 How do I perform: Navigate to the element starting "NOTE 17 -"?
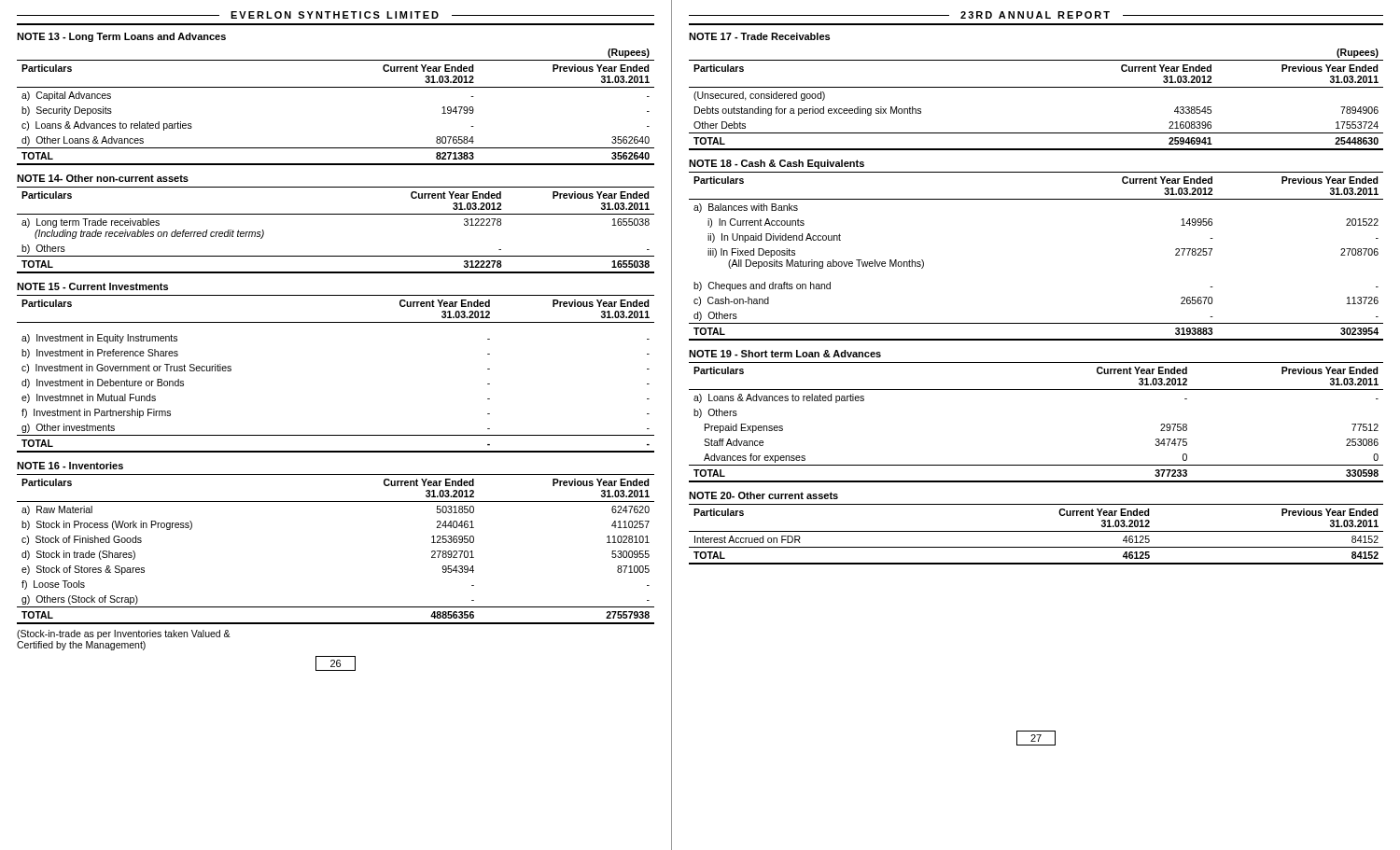(760, 36)
